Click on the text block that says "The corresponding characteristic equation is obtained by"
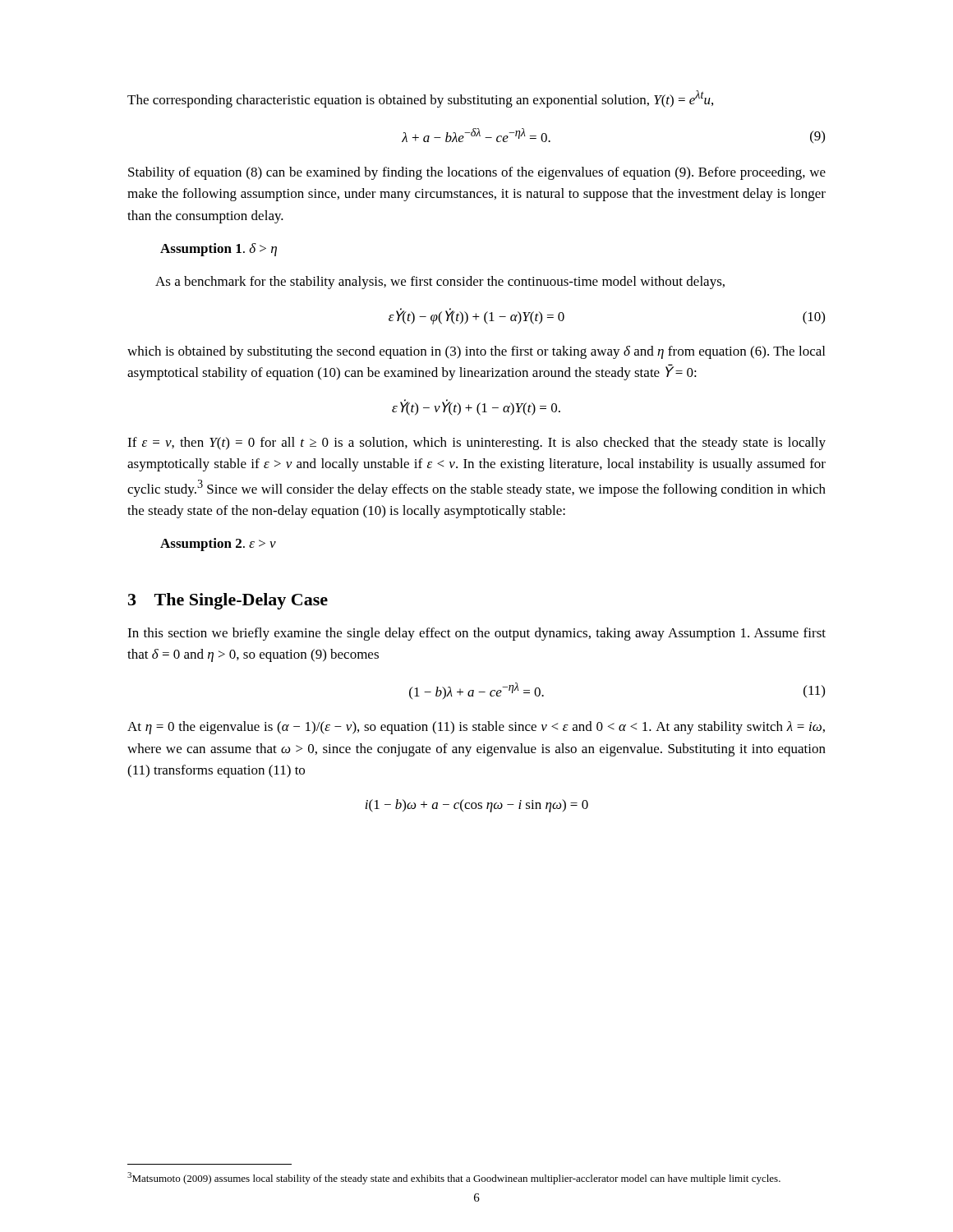Screen dimensions: 1232x953 (x=476, y=99)
